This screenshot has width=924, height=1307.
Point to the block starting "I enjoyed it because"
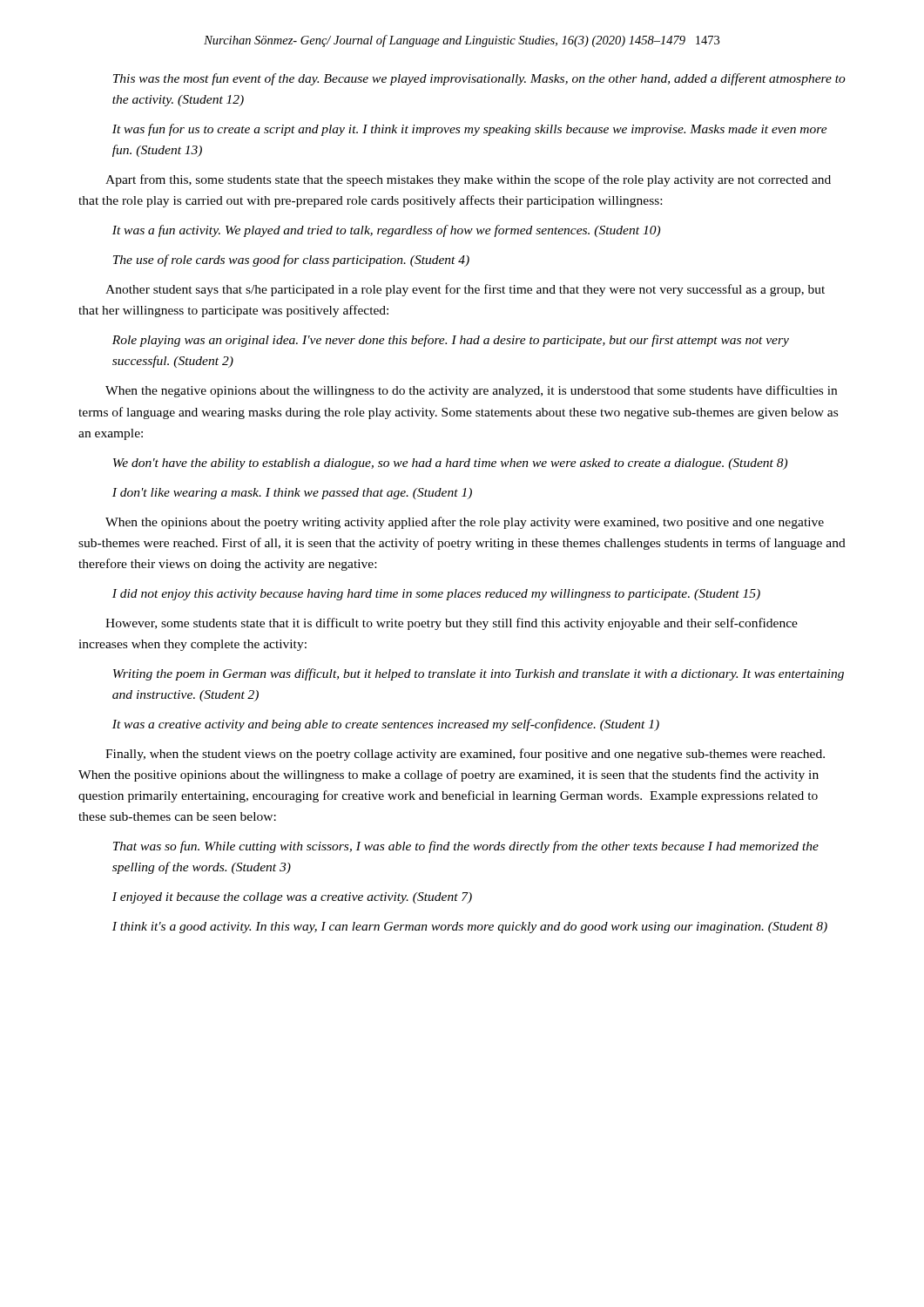coord(292,896)
